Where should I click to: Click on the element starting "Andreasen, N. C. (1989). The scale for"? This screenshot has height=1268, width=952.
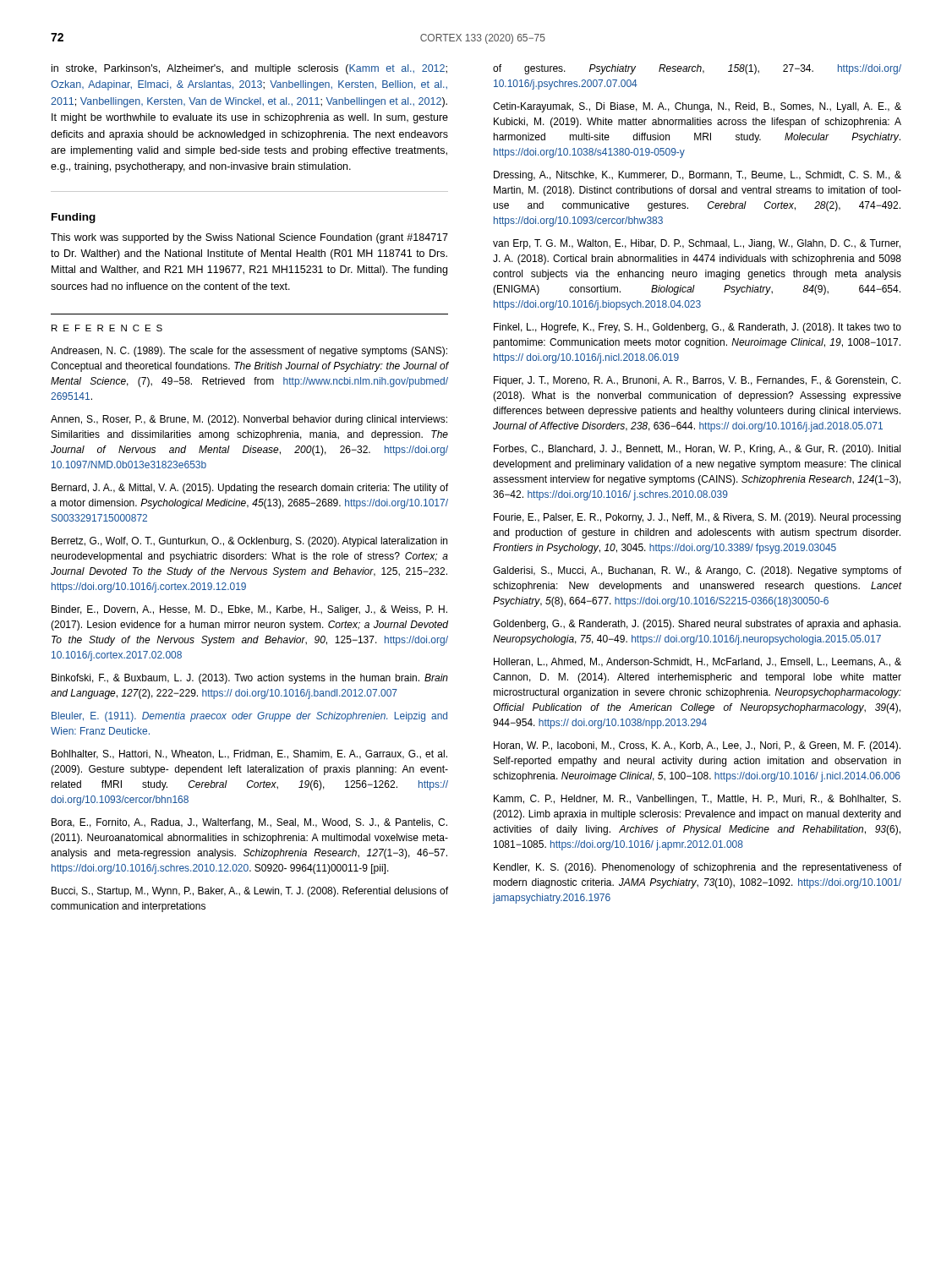point(249,374)
